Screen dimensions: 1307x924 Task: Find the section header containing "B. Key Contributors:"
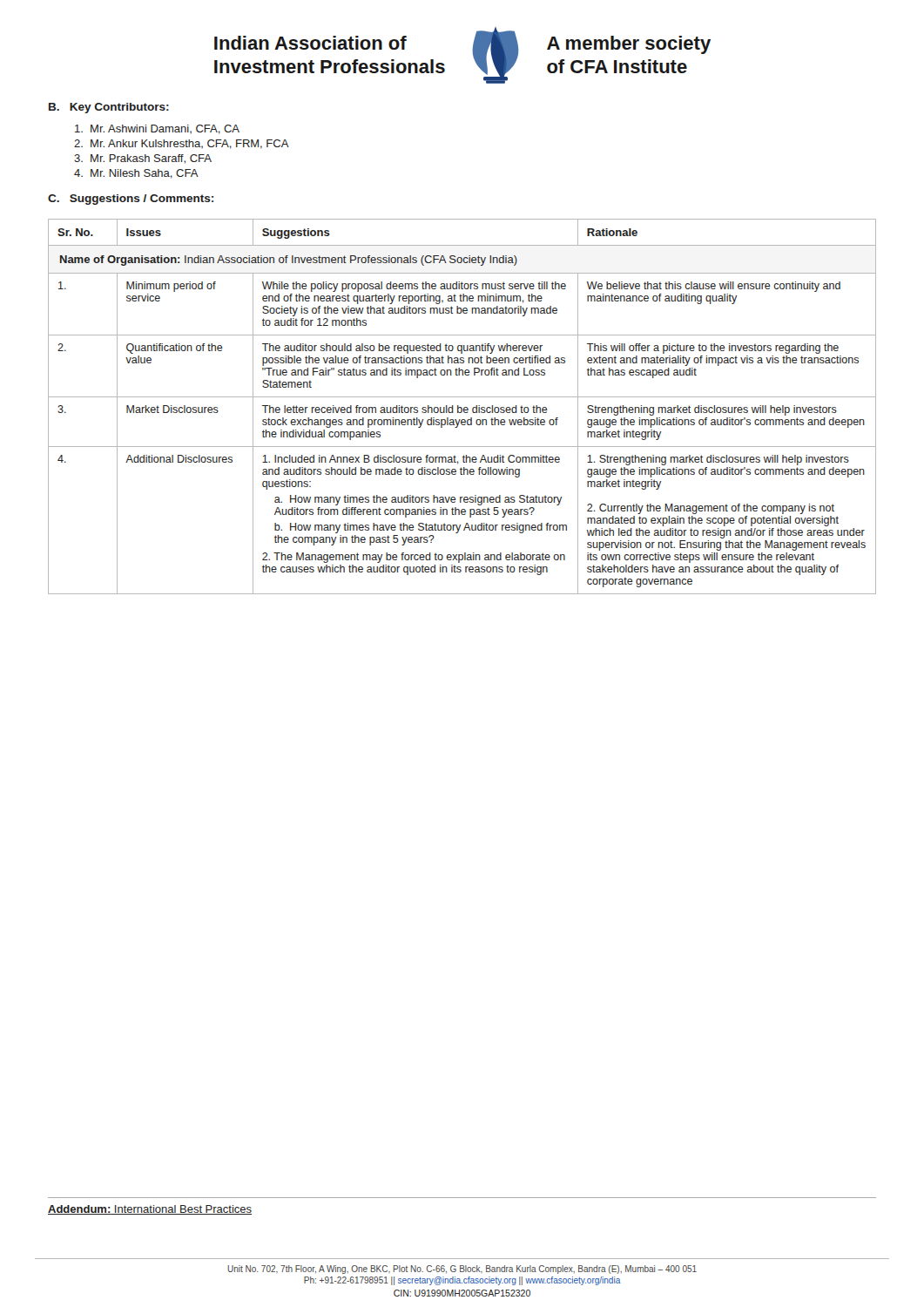(x=109, y=108)
